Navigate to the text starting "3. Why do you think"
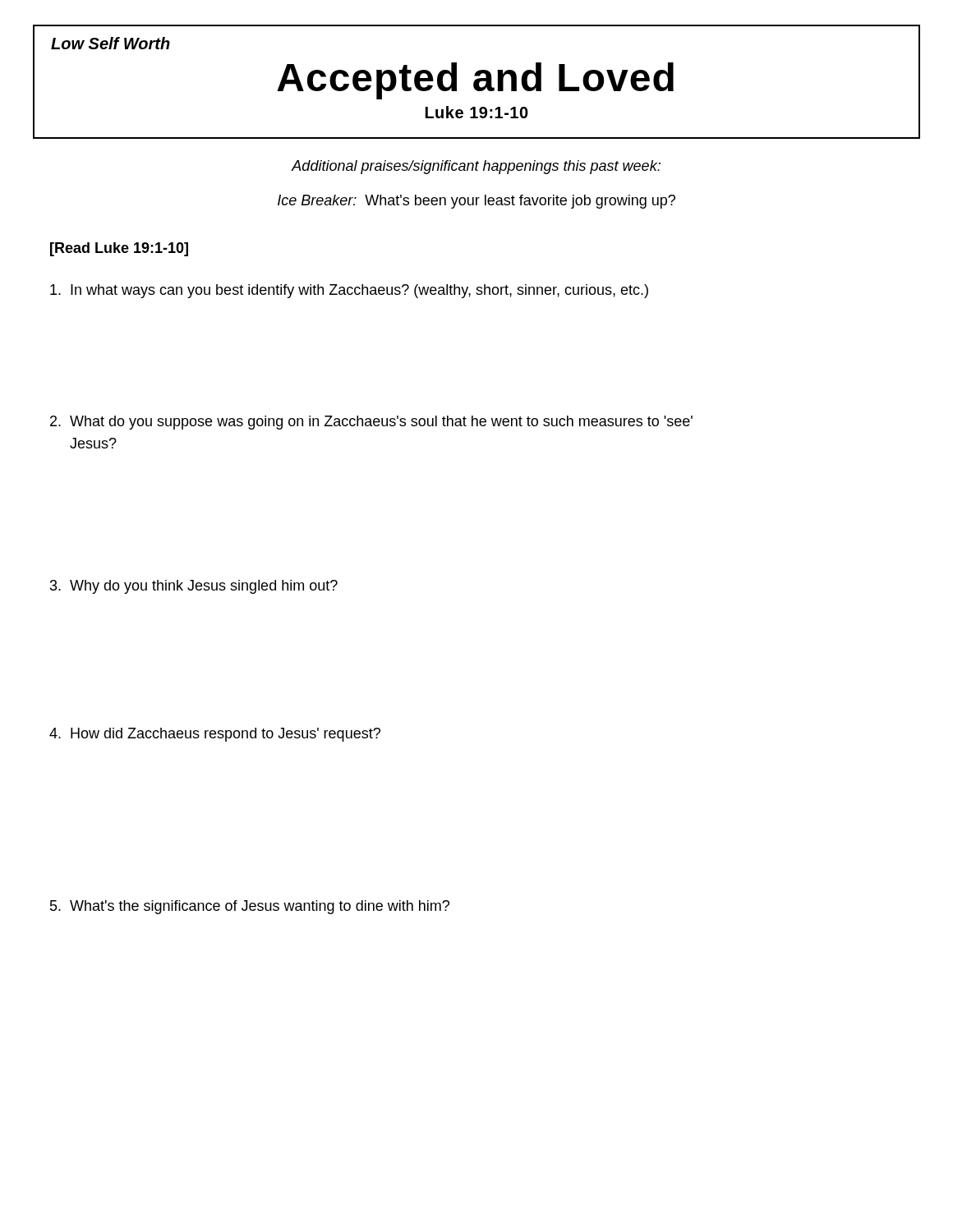This screenshot has height=1232, width=953. (x=194, y=586)
